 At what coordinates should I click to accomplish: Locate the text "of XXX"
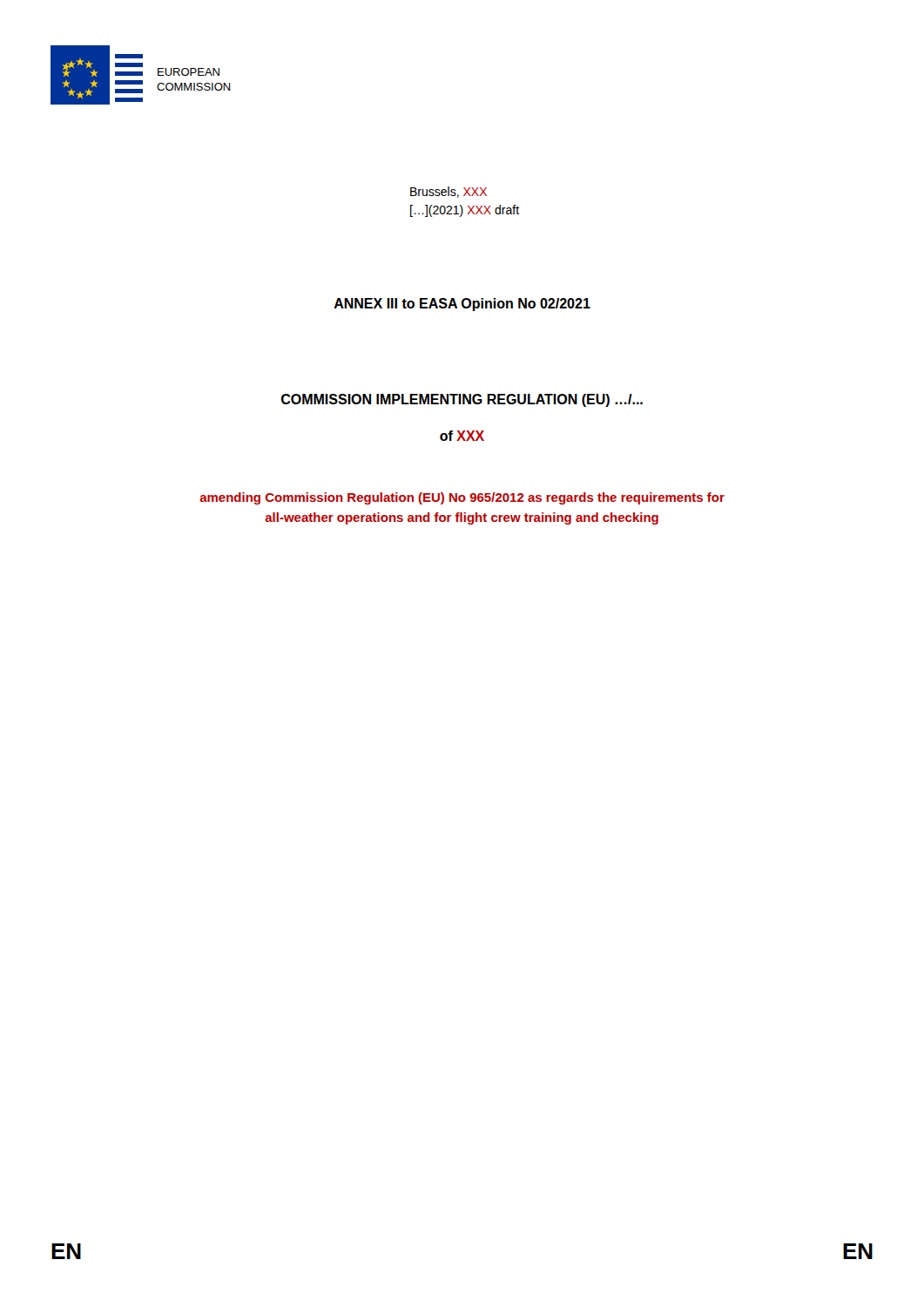[462, 436]
